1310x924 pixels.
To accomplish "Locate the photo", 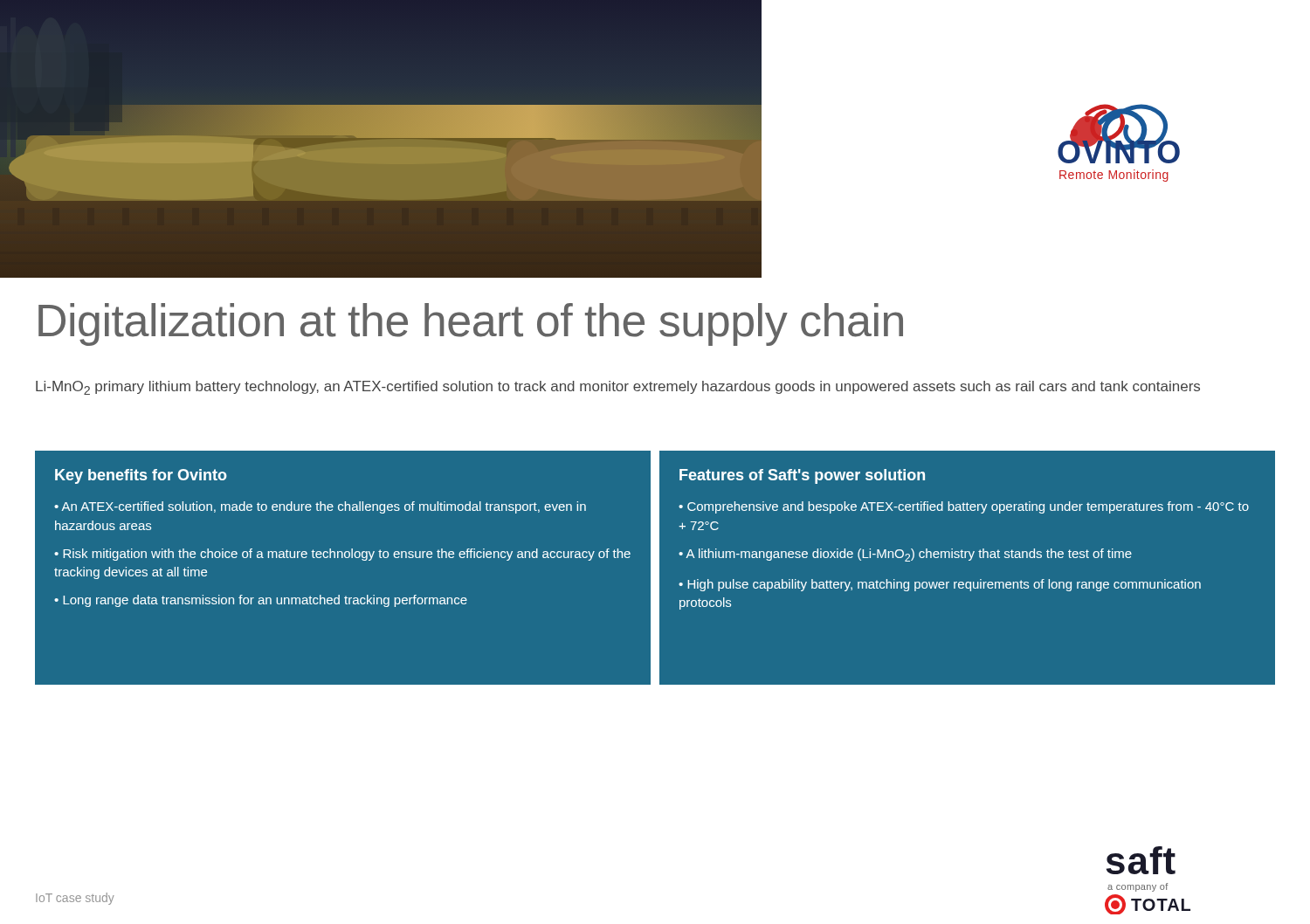I will pyautogui.click(x=381, y=141).
